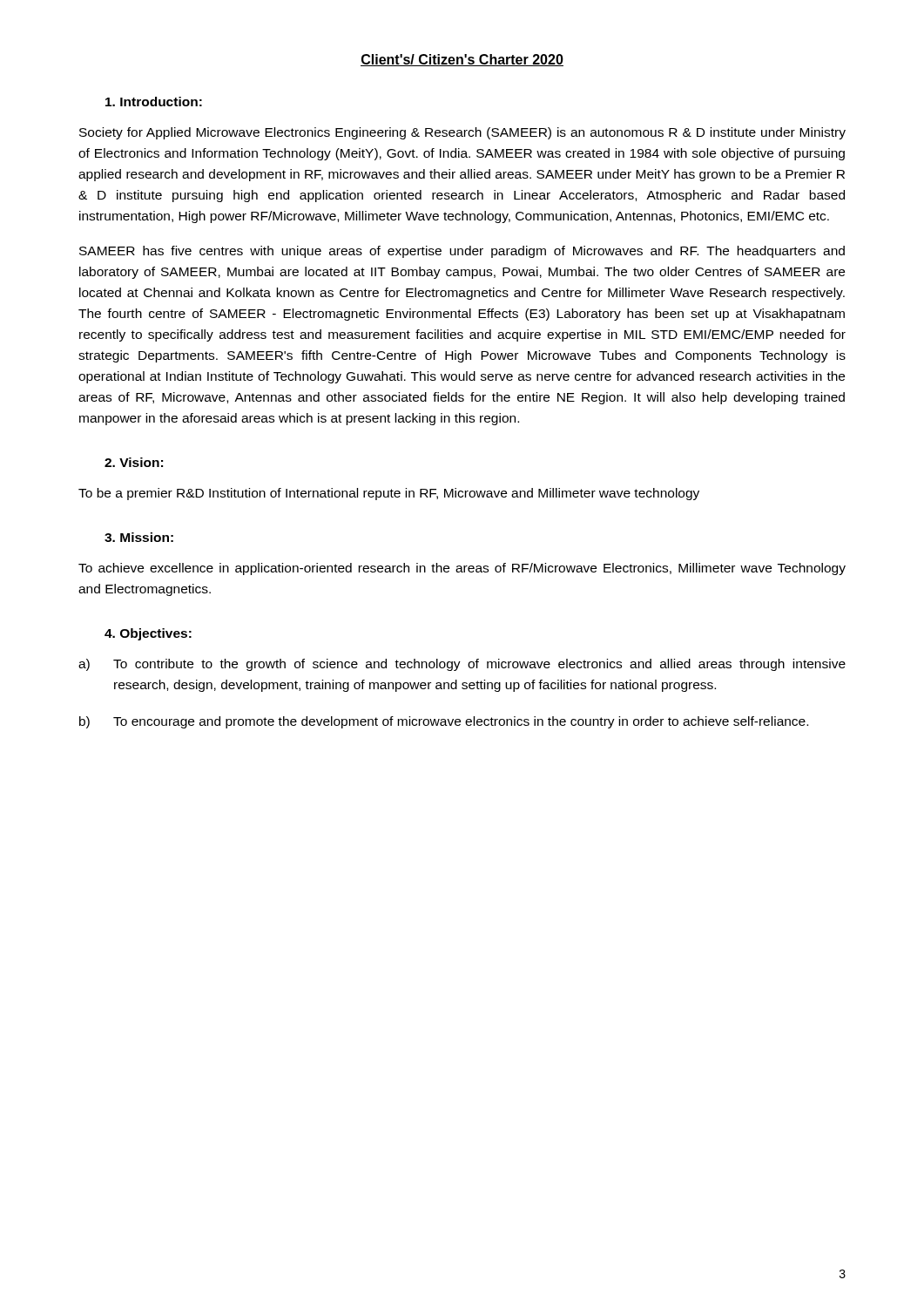Where does it say "Client's/ Citizen's Charter 2020"?
The height and width of the screenshot is (1307, 924).
pyautogui.click(x=462, y=60)
